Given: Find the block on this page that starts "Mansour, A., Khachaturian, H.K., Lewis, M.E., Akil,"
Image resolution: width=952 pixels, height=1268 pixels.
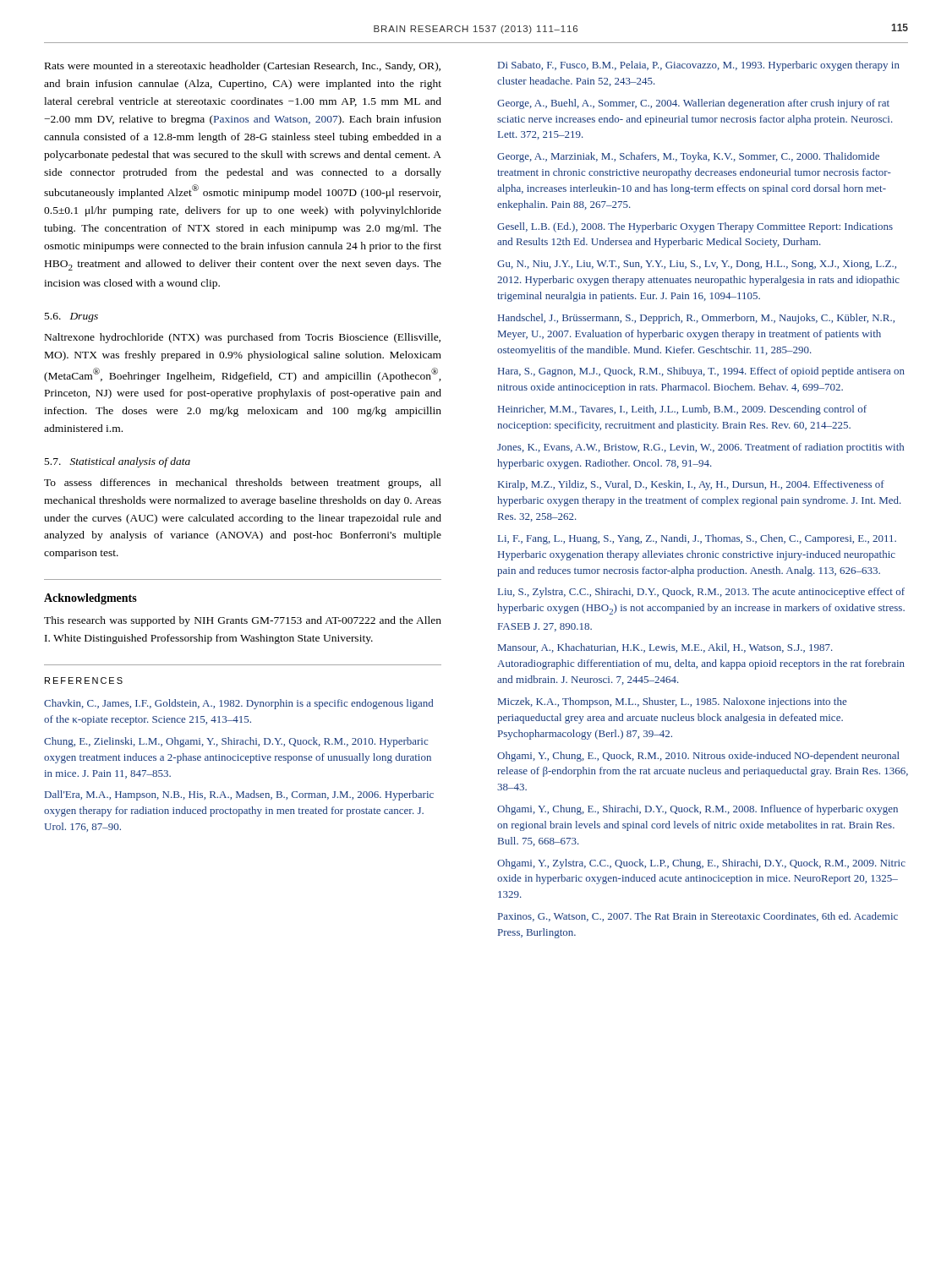Looking at the screenshot, I should pyautogui.click(x=701, y=663).
